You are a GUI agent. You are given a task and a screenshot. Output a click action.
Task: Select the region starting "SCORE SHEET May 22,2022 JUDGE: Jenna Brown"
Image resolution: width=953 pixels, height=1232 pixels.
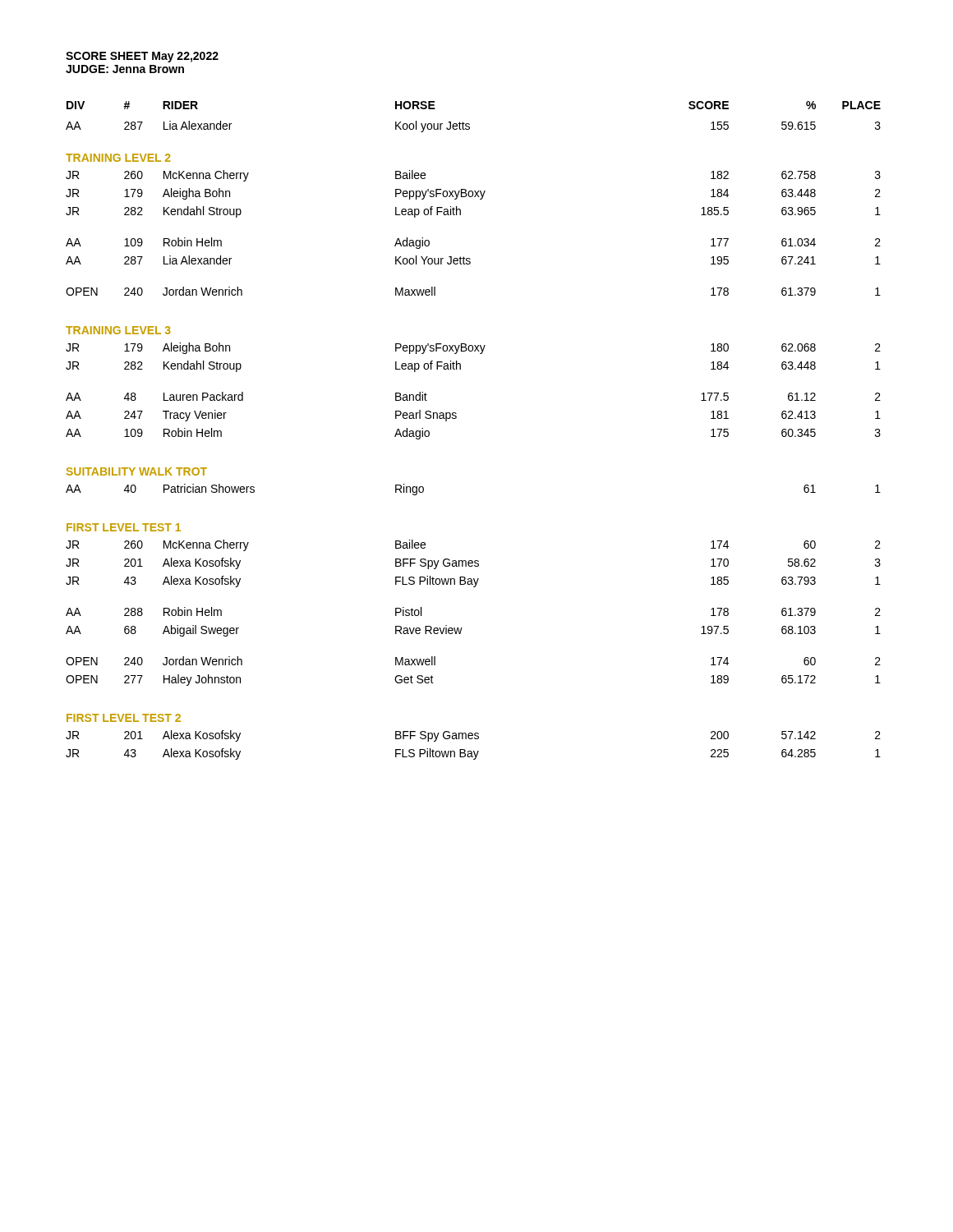[142, 57]
